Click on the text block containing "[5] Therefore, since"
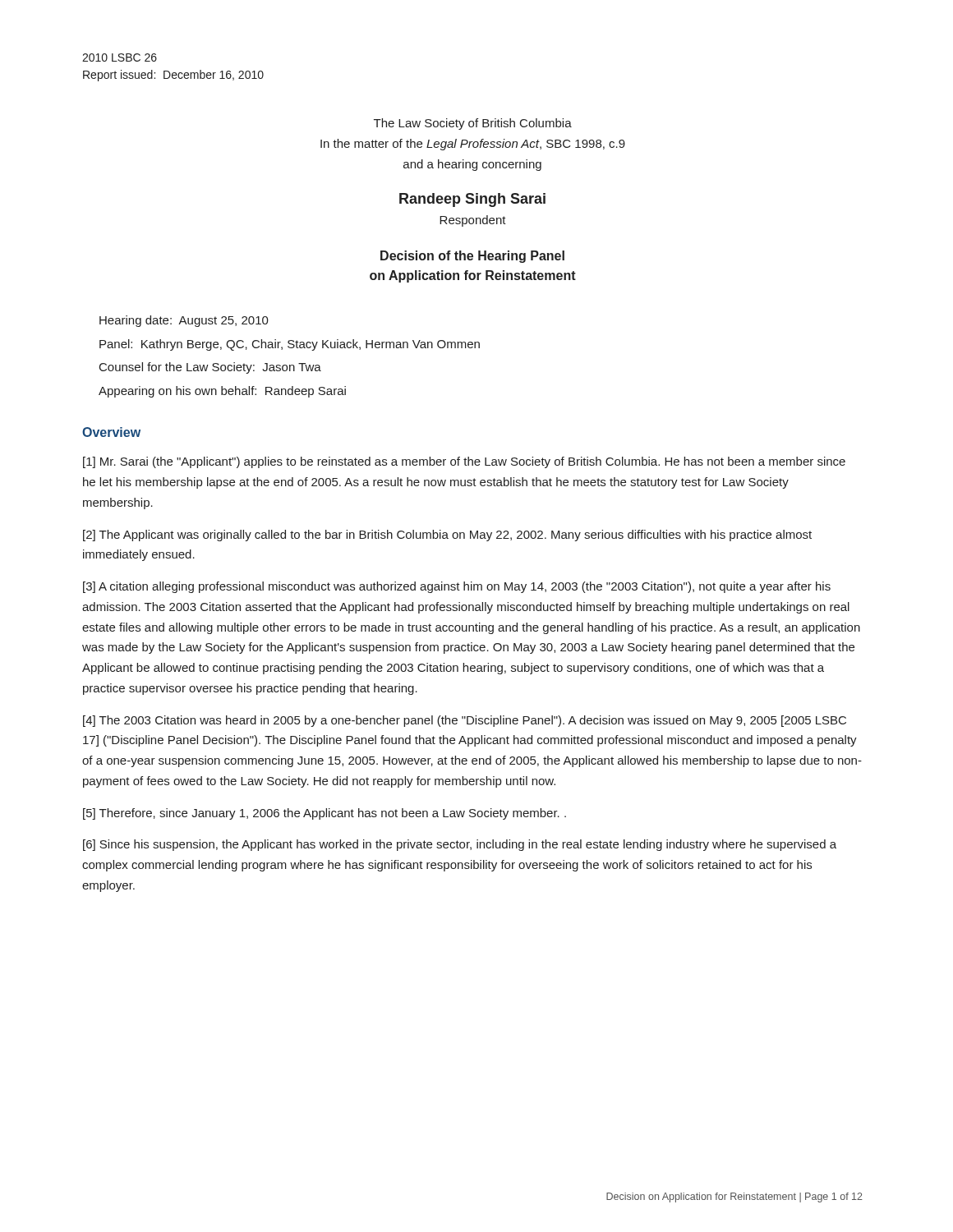Image resolution: width=953 pixels, height=1232 pixels. tap(325, 812)
